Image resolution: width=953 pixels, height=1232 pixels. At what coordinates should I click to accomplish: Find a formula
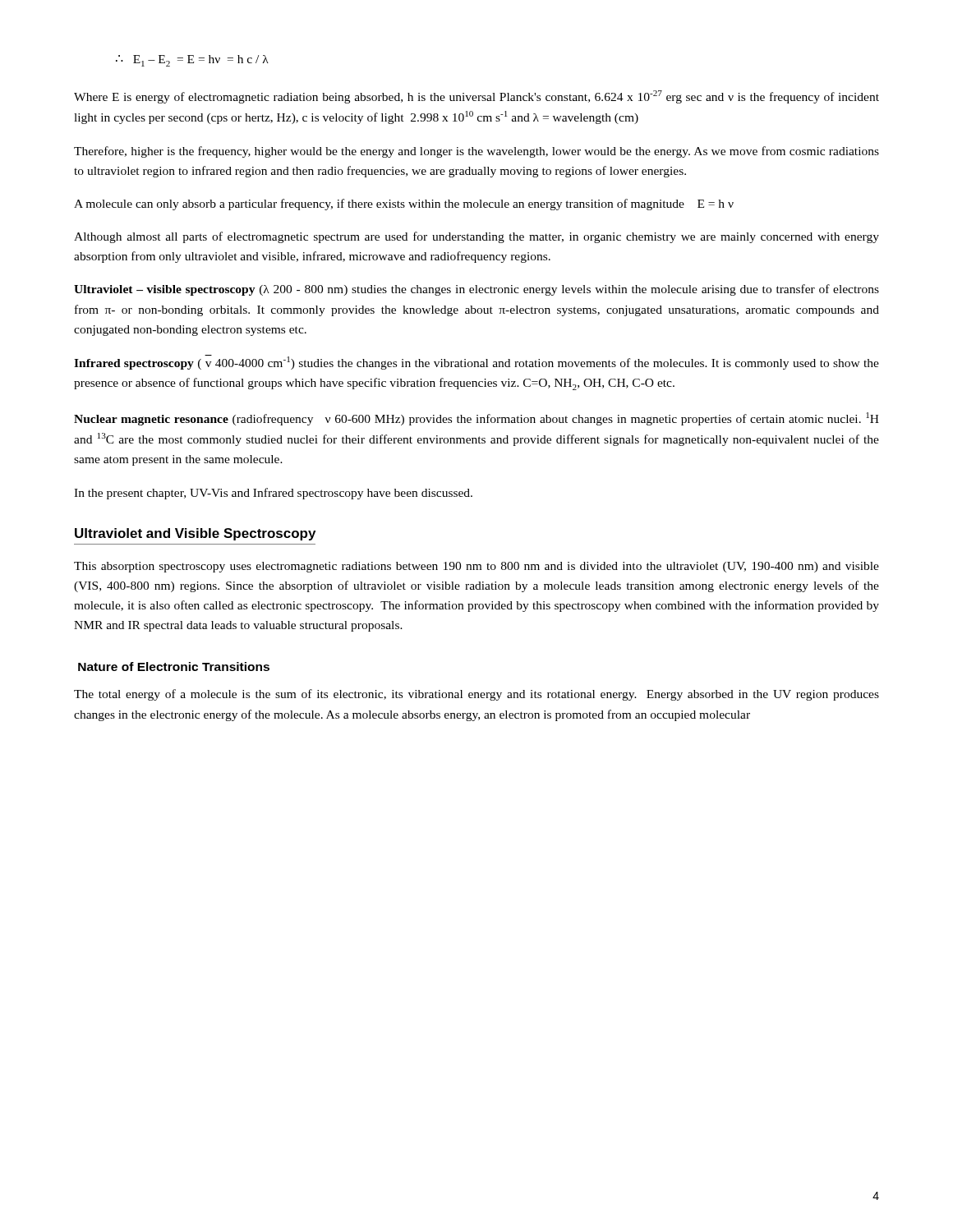point(192,60)
